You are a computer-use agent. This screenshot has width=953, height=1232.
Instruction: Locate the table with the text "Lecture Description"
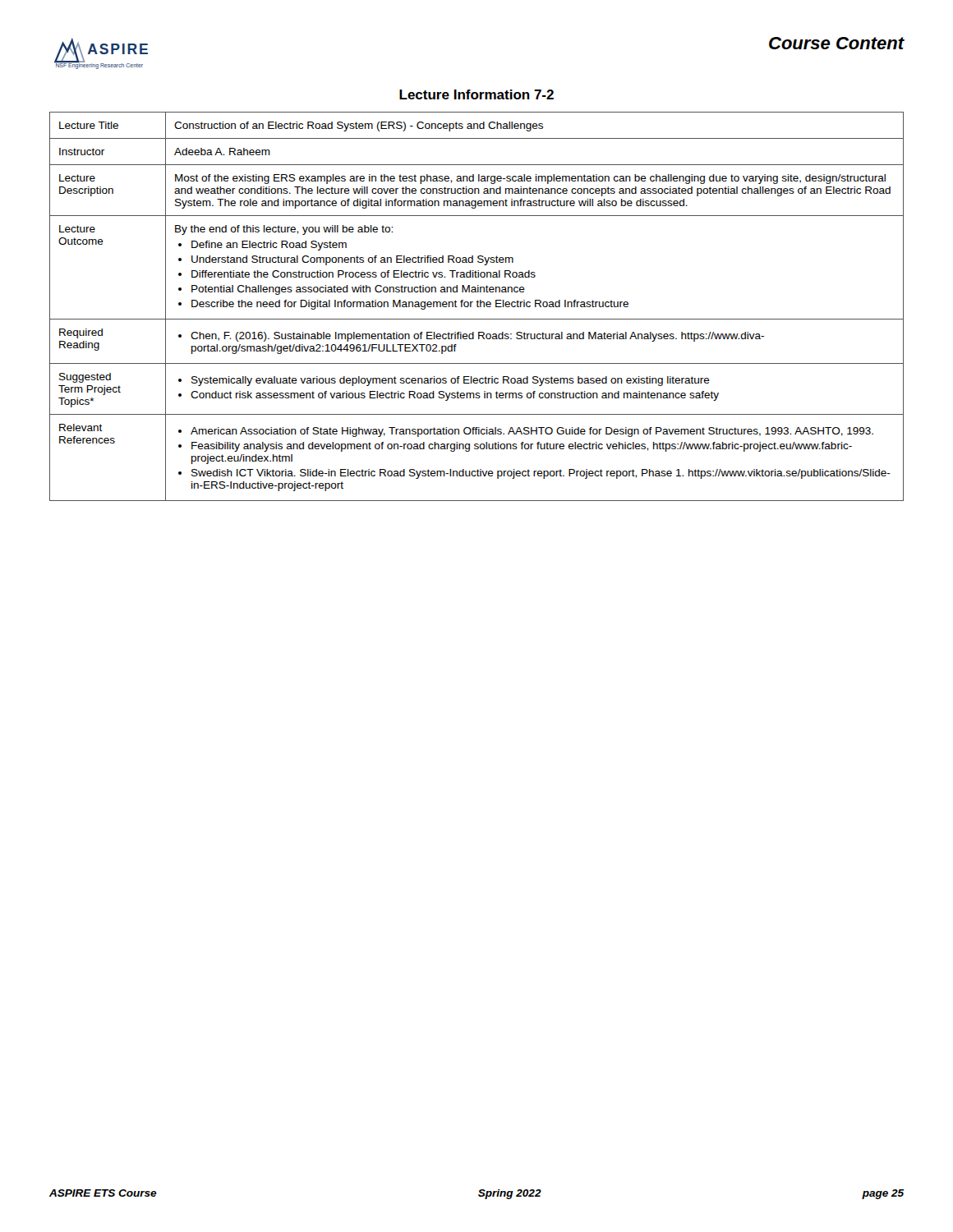coord(476,306)
